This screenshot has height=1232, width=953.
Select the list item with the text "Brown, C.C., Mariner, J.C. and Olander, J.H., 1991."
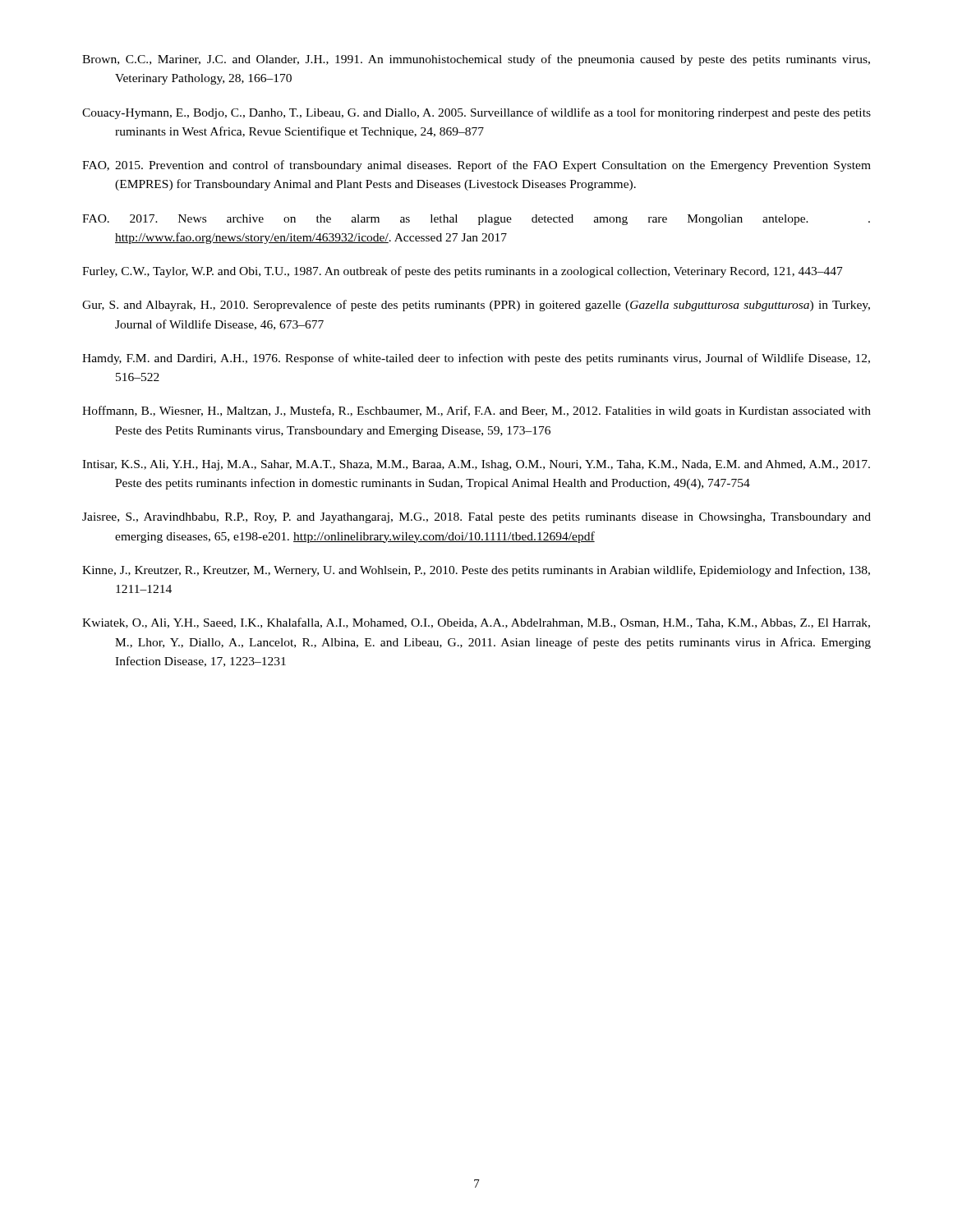click(476, 68)
